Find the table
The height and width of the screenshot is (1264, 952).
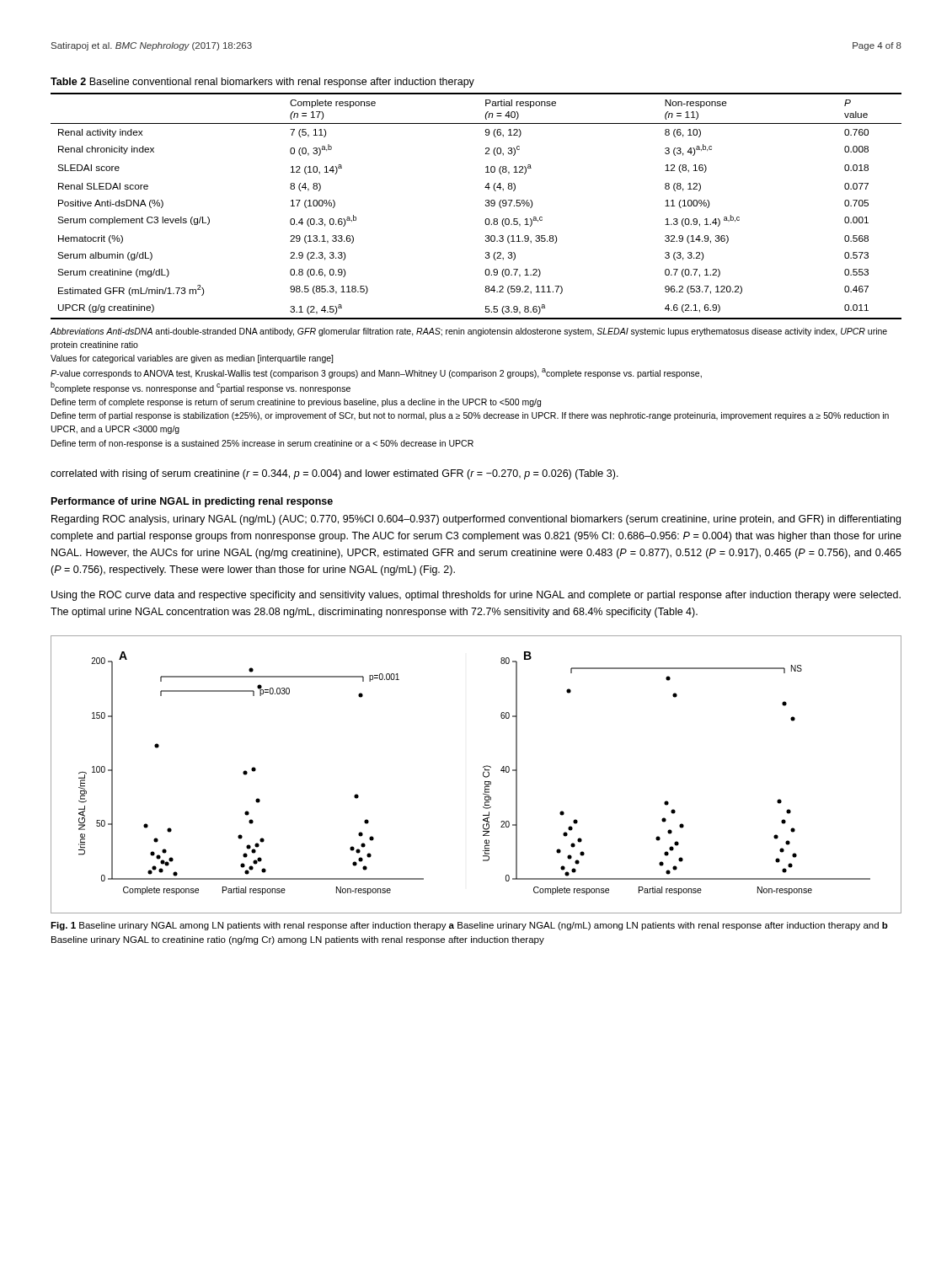click(476, 206)
